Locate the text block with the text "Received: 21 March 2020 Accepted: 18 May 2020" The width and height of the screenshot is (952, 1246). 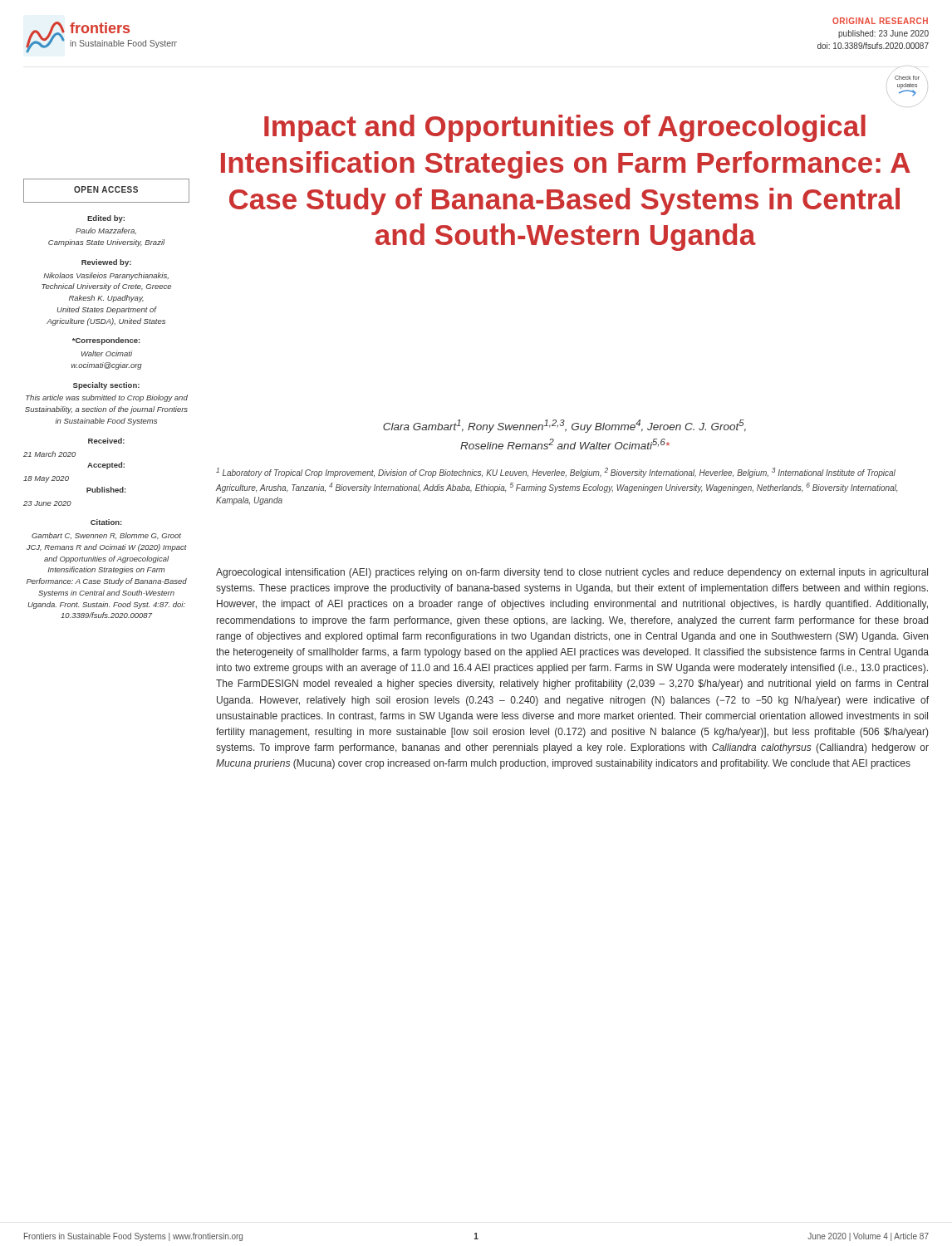pos(106,471)
